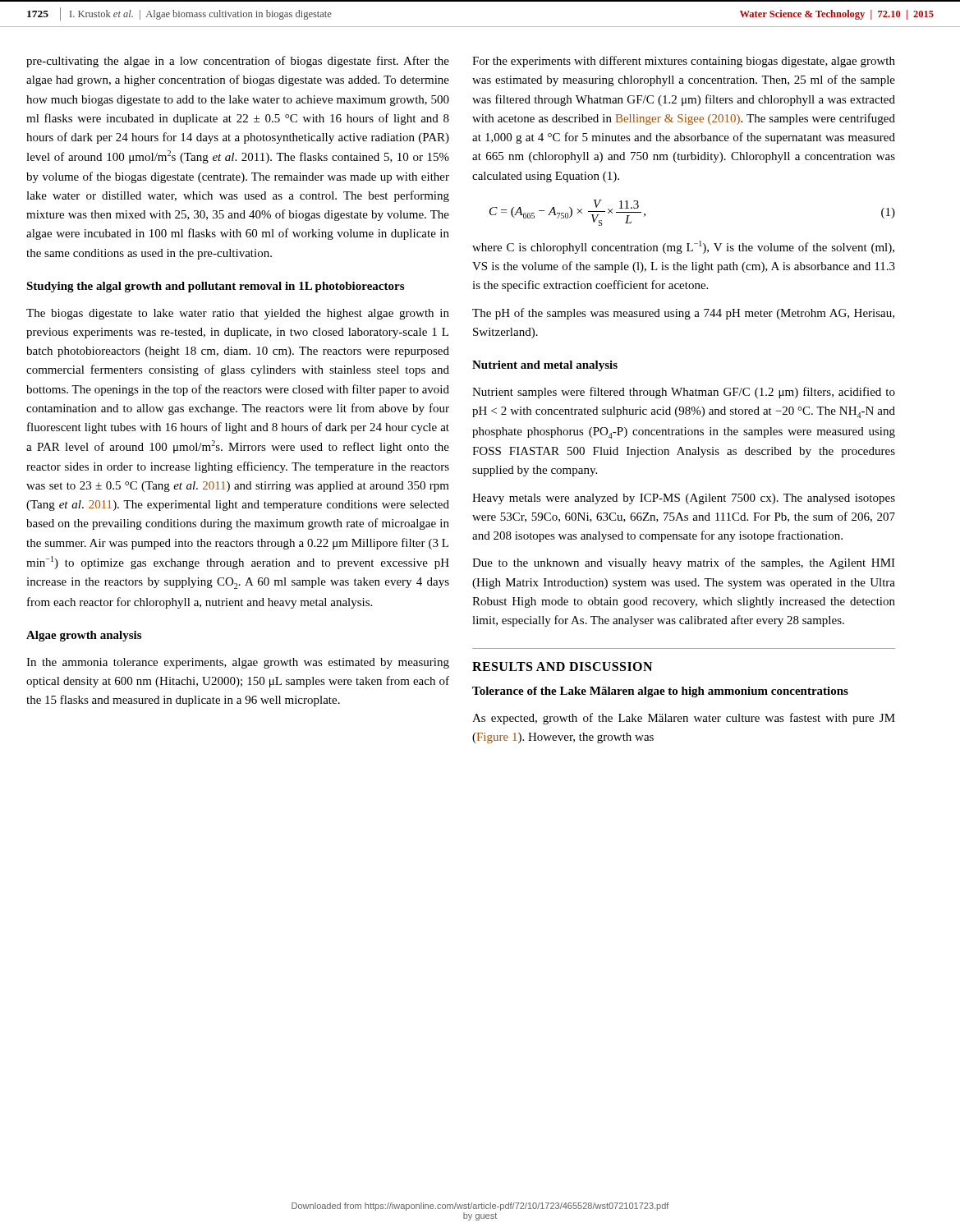Click on the text block starting "Nutrient samples were filtered"
Screen dimensions: 1232x960
point(684,506)
